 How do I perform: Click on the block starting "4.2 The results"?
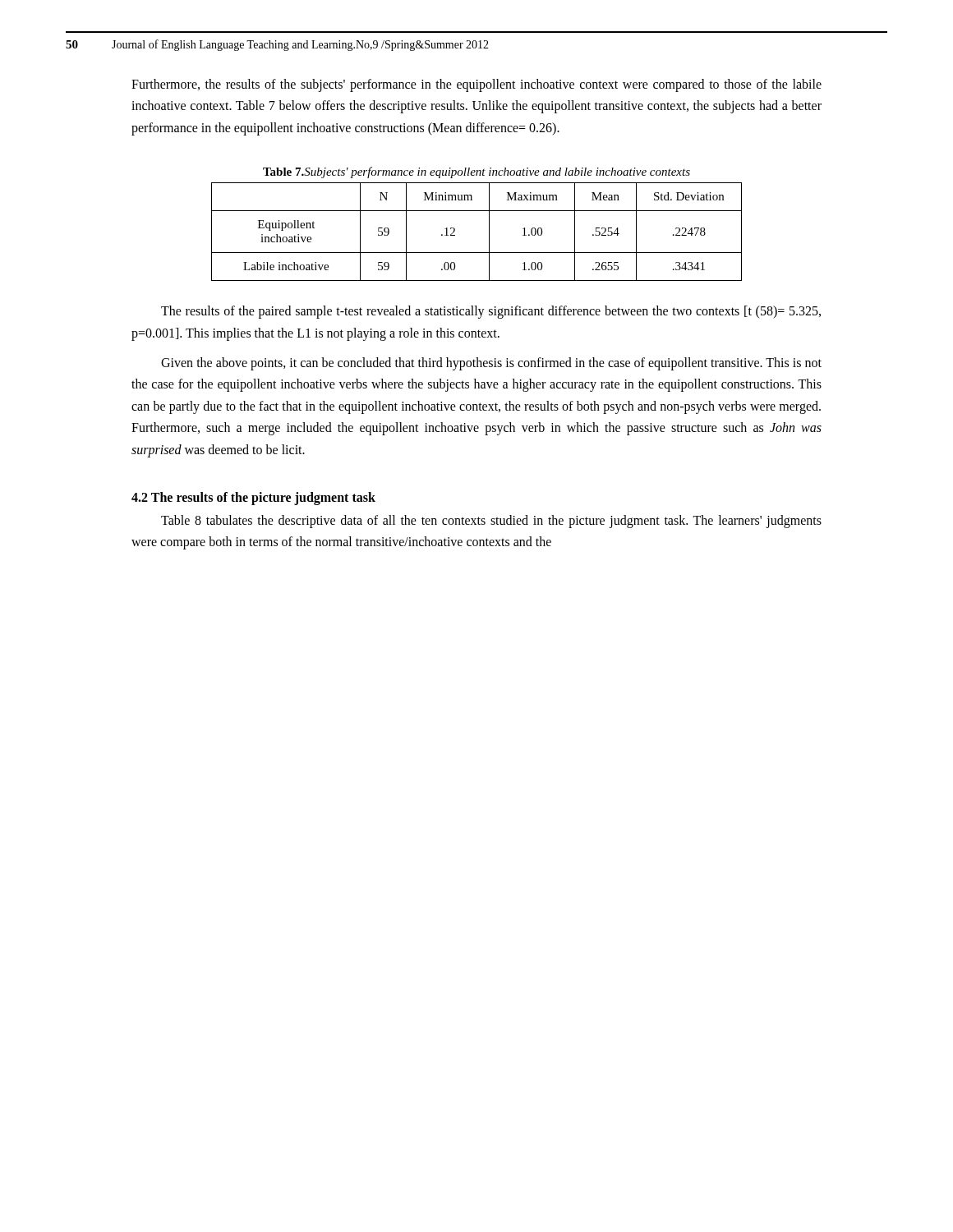coord(253,497)
